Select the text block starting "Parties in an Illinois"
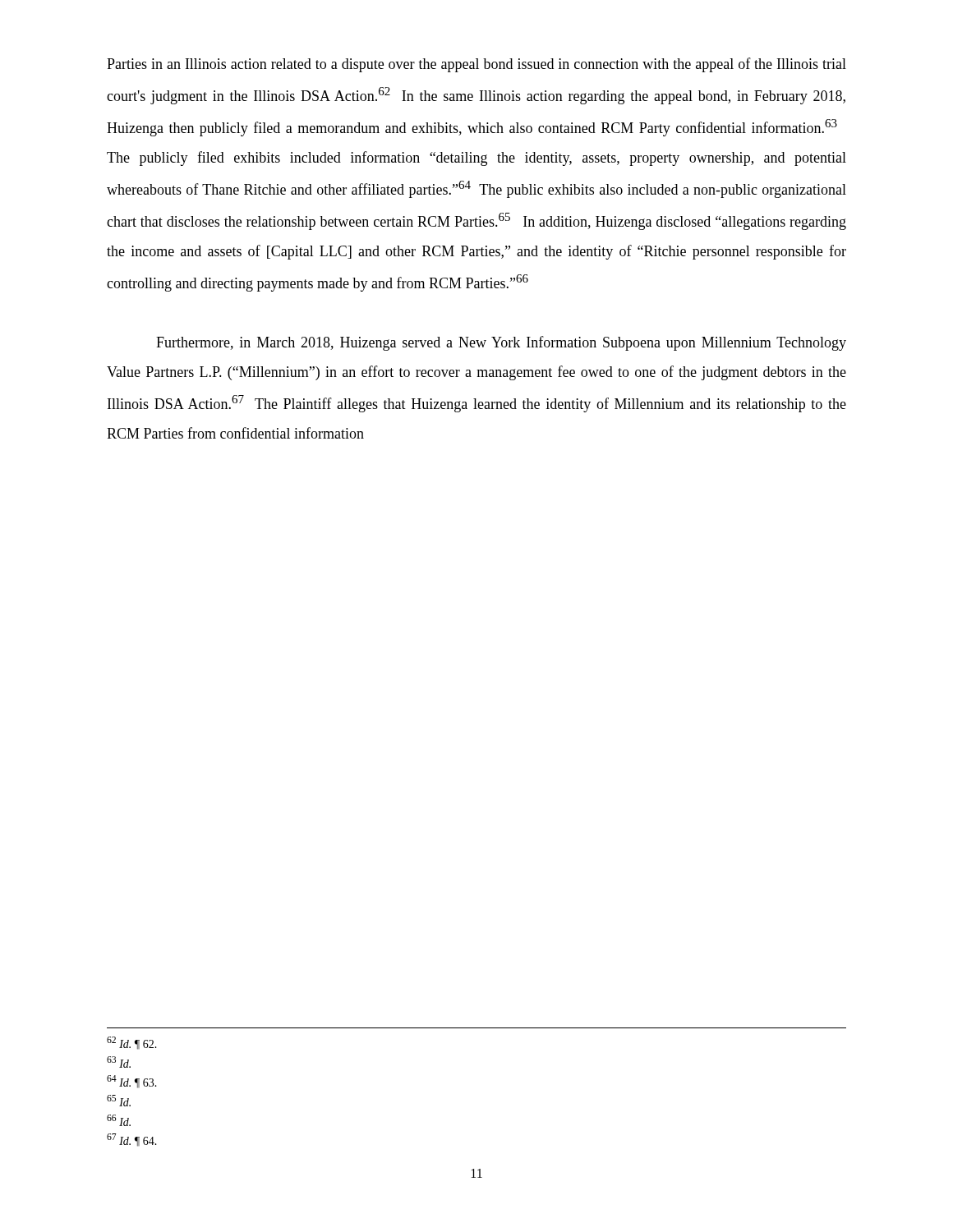Image resolution: width=953 pixels, height=1232 pixels. pos(476,174)
